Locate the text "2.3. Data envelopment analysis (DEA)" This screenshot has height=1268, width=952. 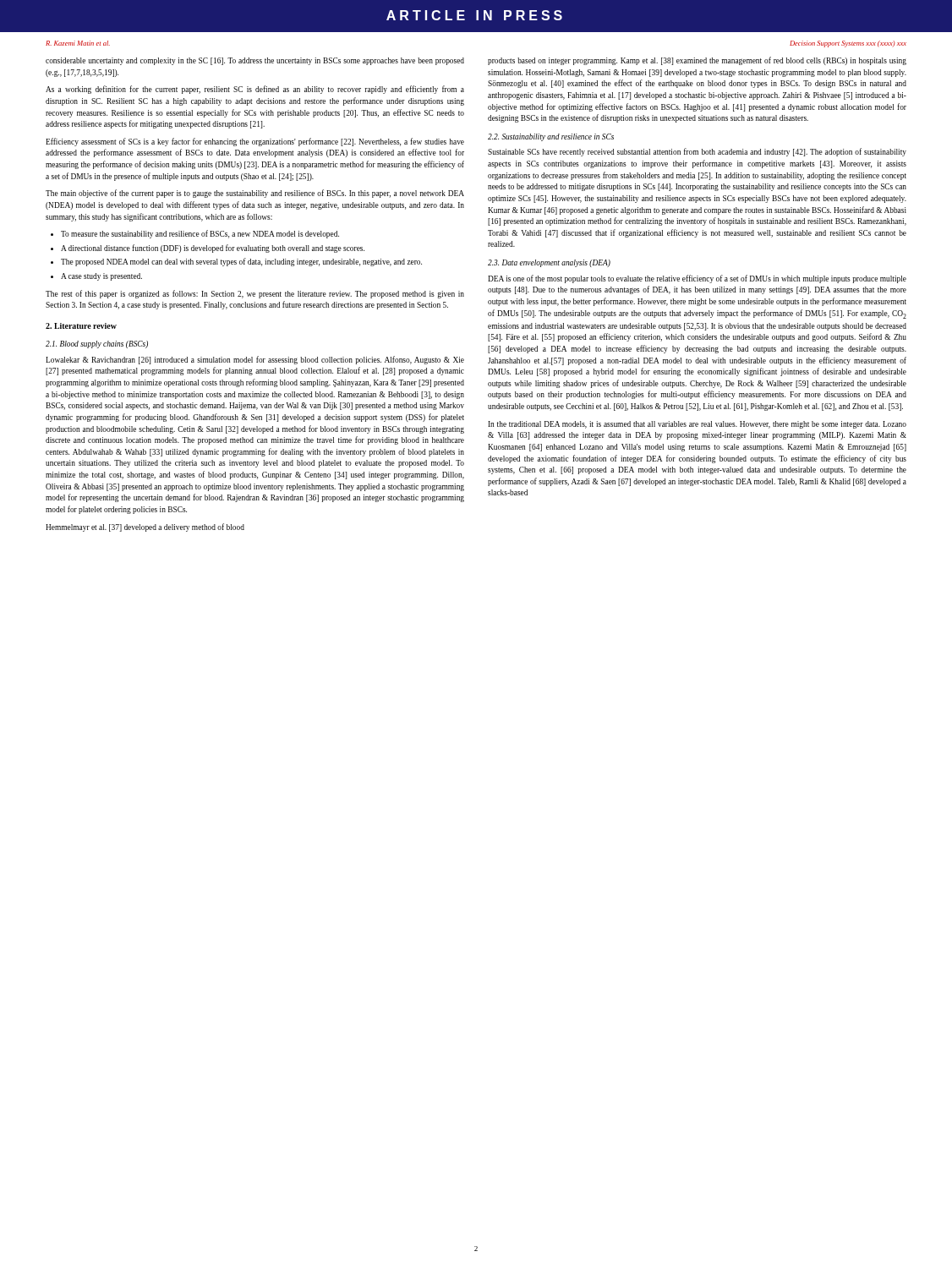coord(549,263)
